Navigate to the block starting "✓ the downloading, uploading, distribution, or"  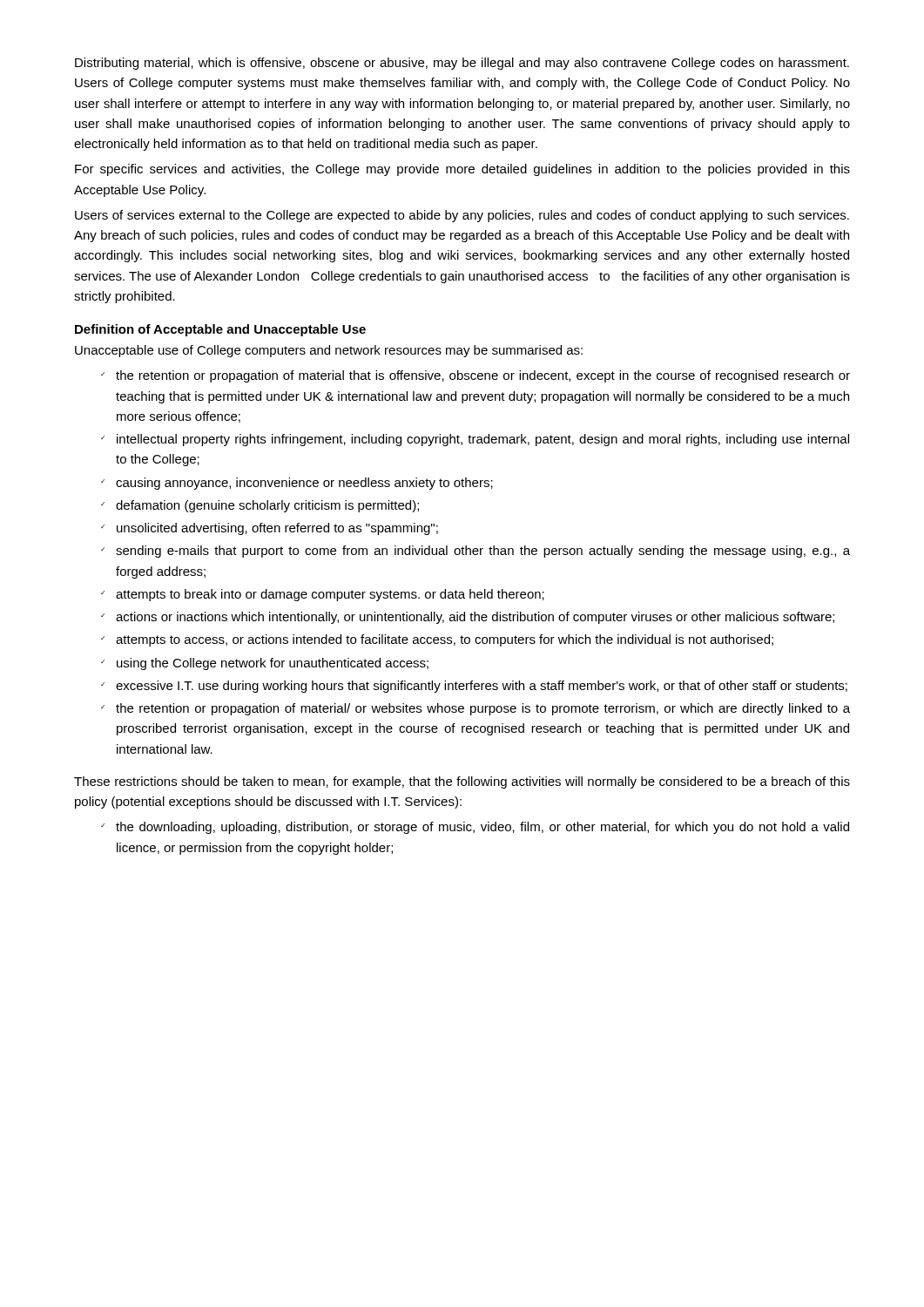475,837
